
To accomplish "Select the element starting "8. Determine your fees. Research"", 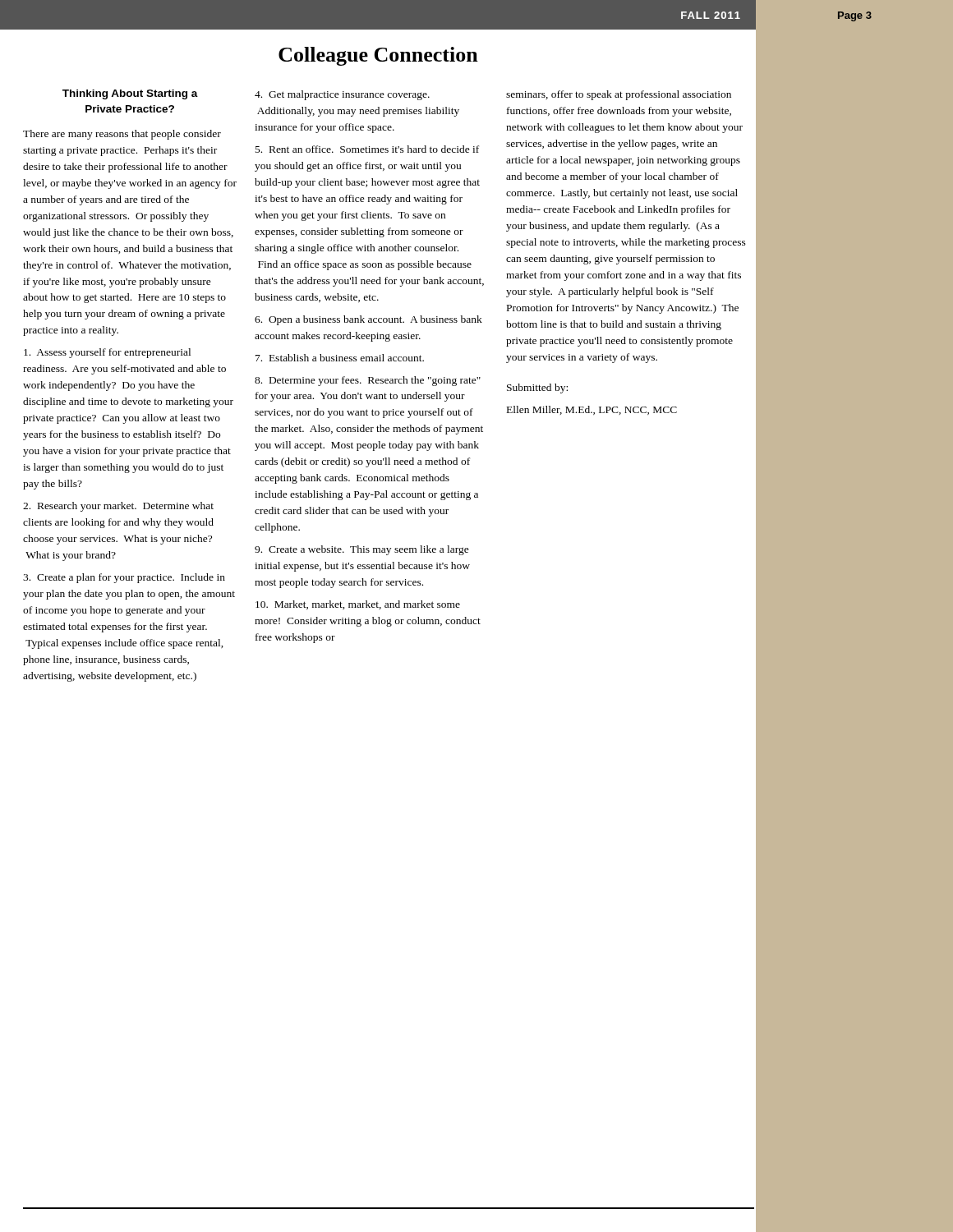I will 369,453.
